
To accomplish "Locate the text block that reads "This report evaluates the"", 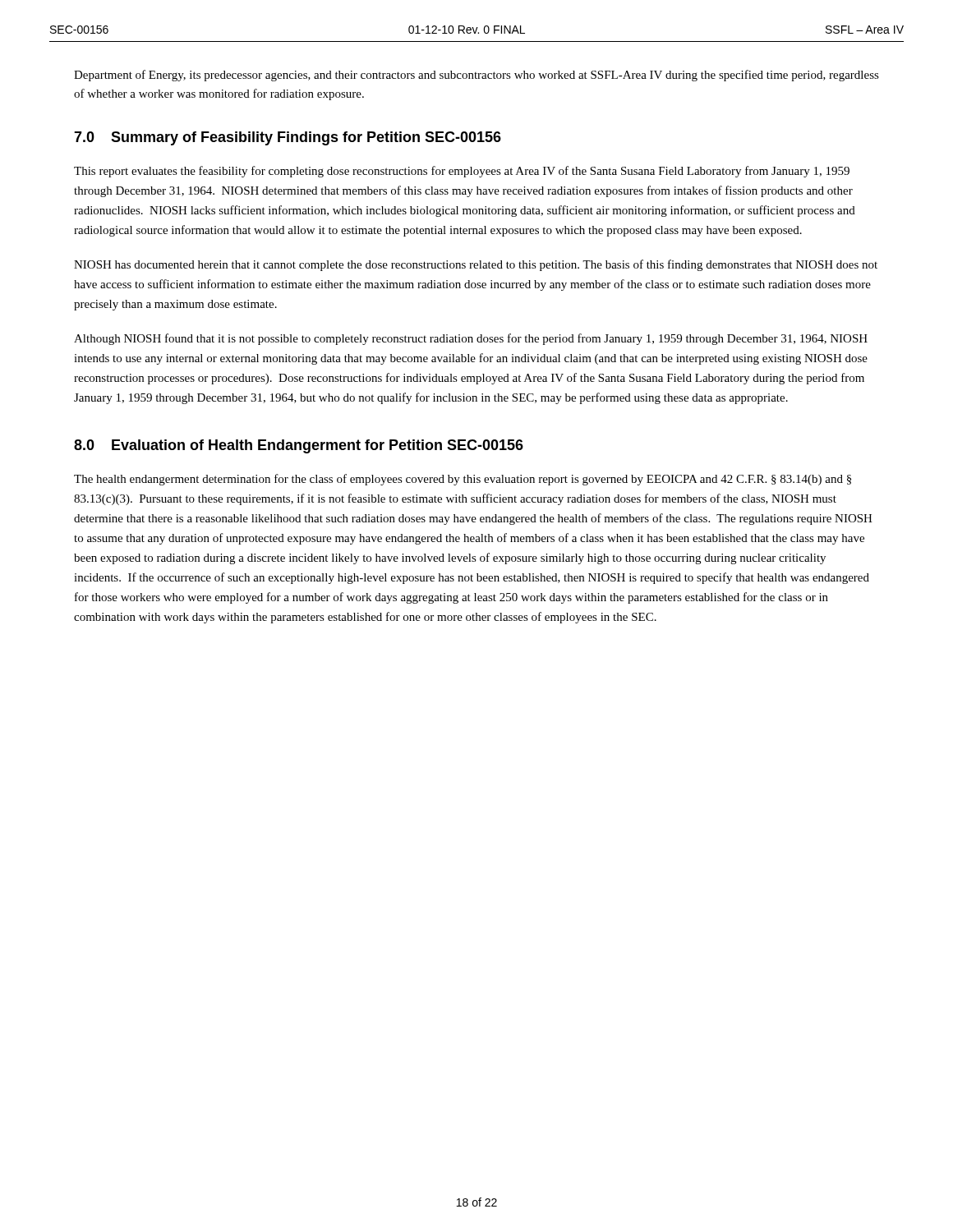I will 464,200.
